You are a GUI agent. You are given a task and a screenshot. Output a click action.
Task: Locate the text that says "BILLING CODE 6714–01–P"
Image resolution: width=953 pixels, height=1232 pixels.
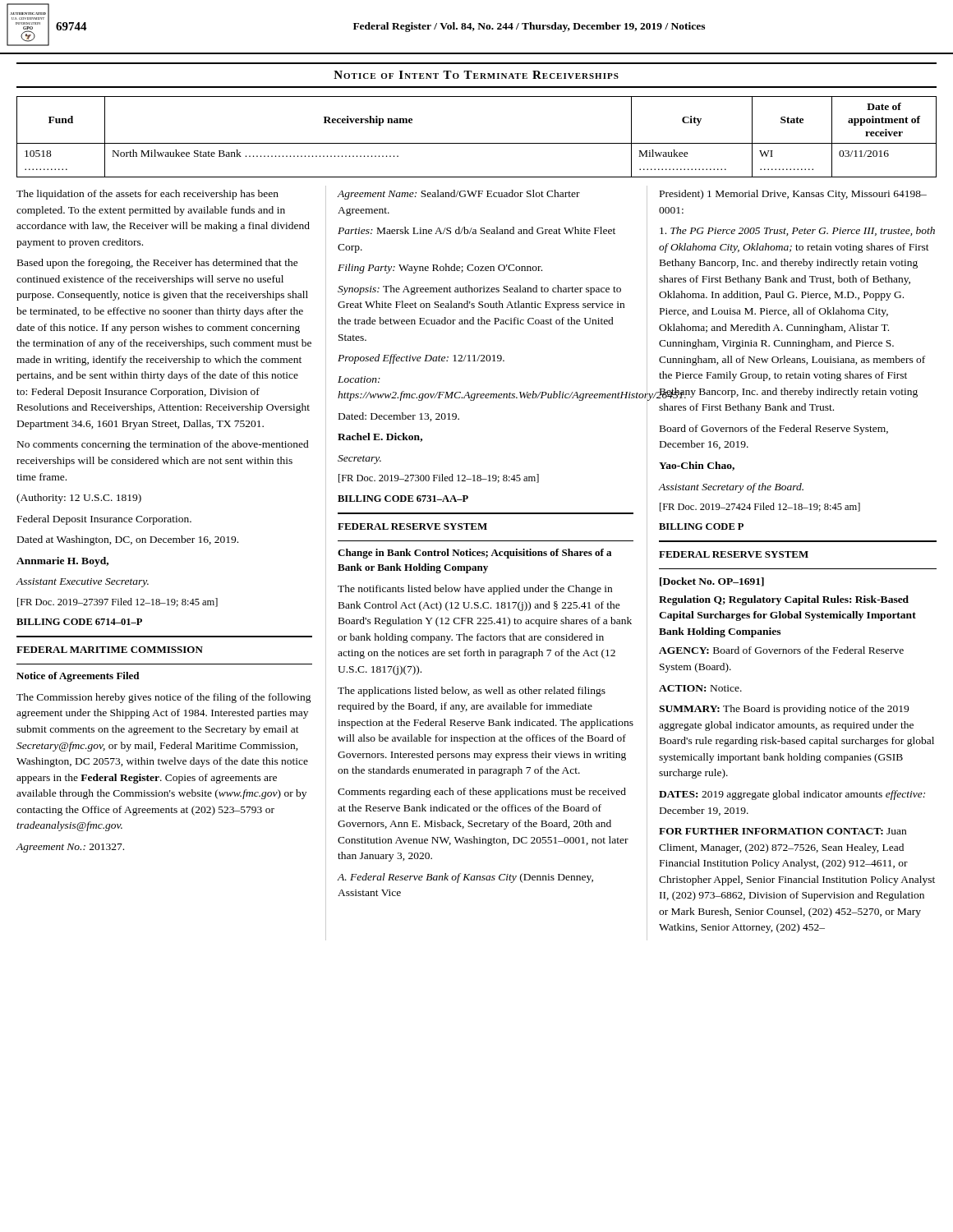[x=79, y=622]
